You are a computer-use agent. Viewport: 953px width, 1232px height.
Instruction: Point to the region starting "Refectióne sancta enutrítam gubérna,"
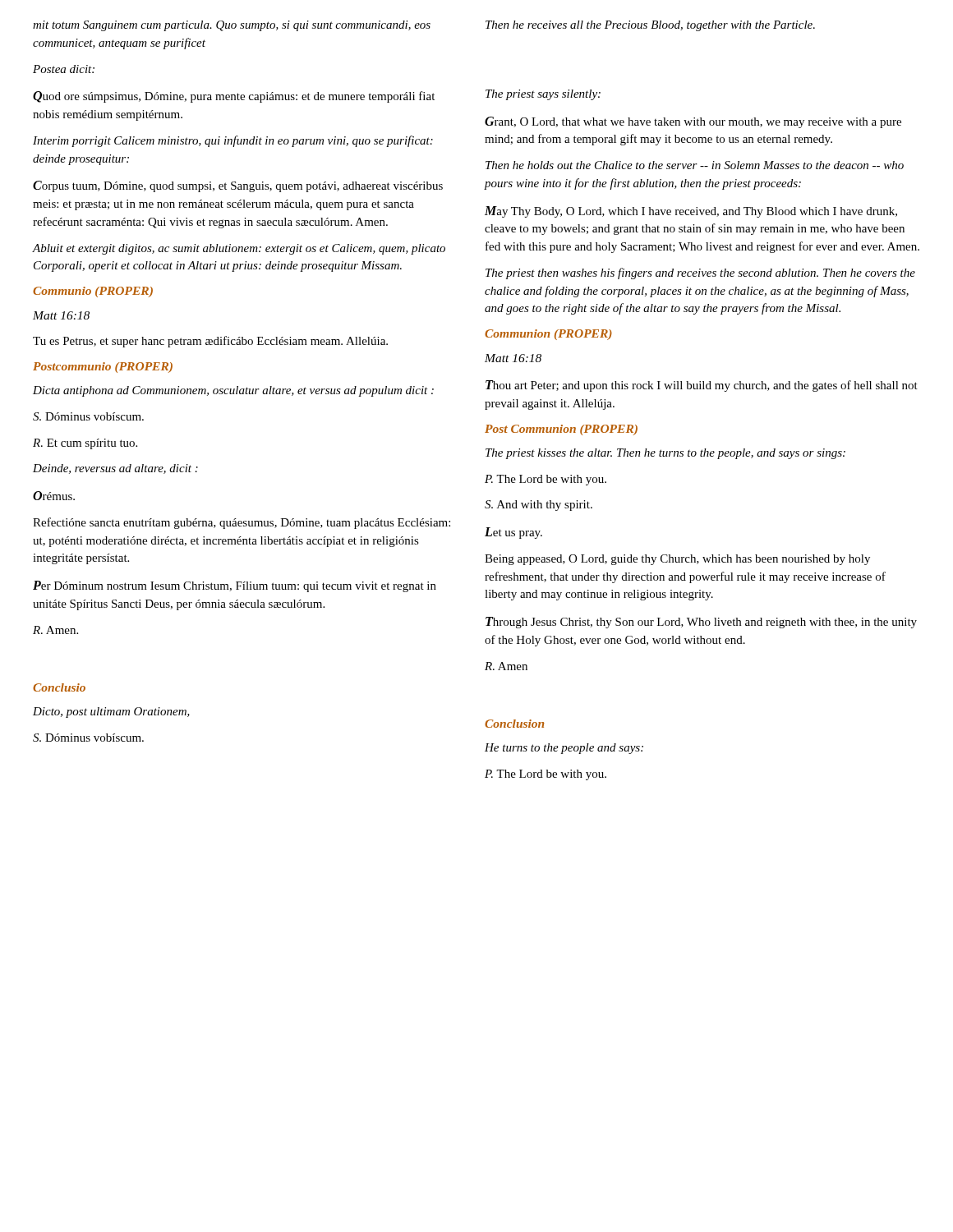tap(242, 541)
